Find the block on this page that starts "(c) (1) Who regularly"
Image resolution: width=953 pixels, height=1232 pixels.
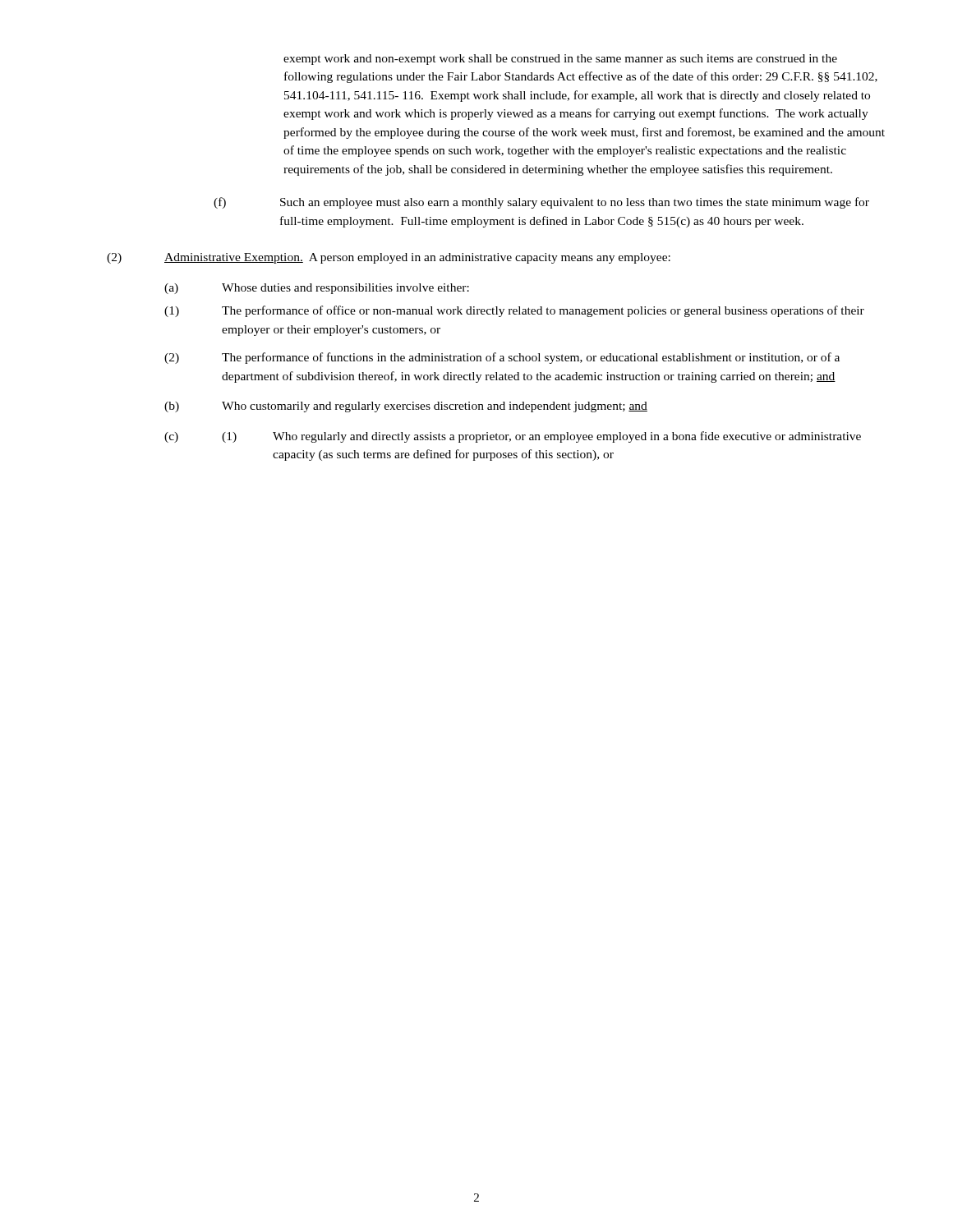(x=526, y=445)
